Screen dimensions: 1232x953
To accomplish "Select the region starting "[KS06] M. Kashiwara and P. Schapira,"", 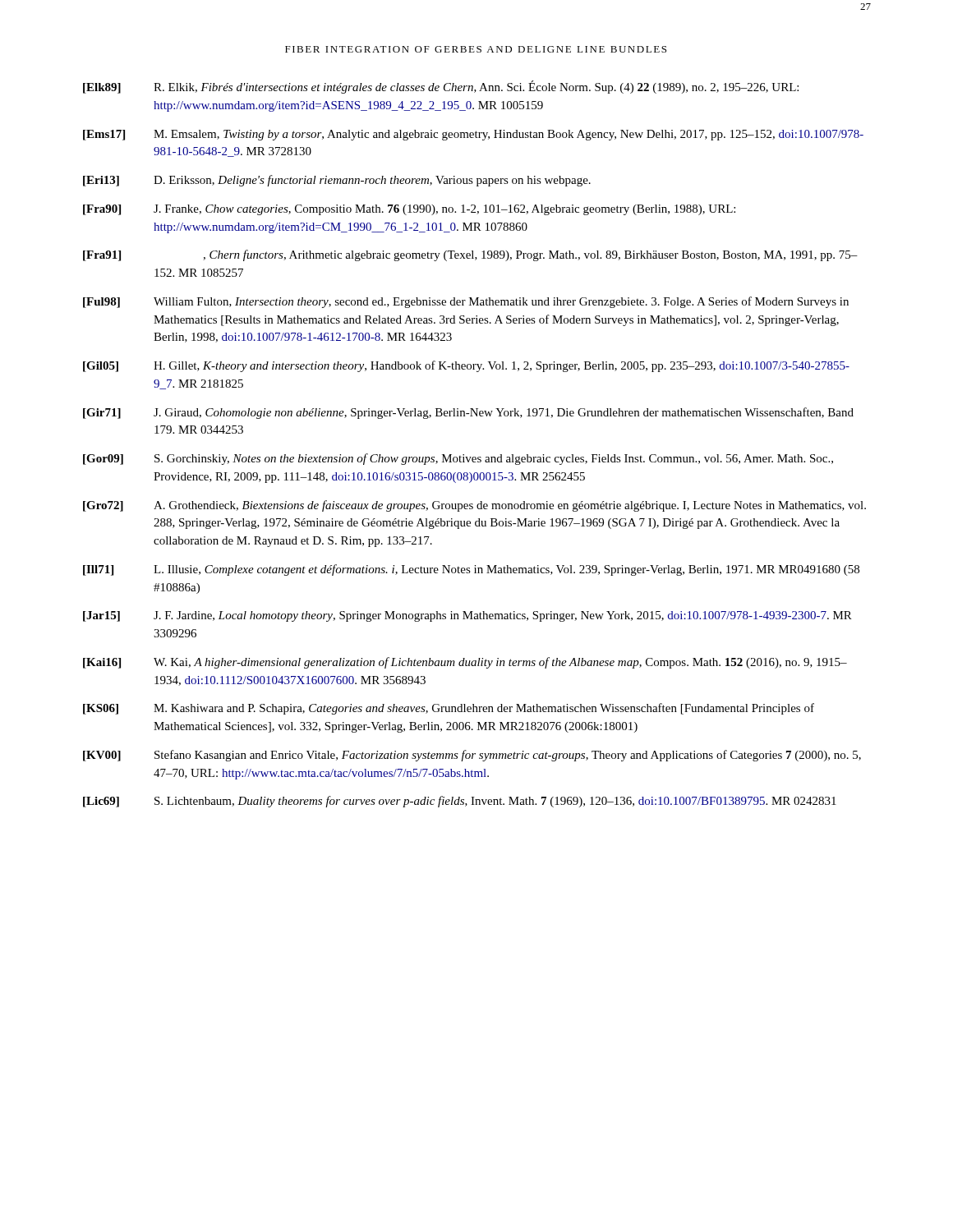I will tap(476, 718).
